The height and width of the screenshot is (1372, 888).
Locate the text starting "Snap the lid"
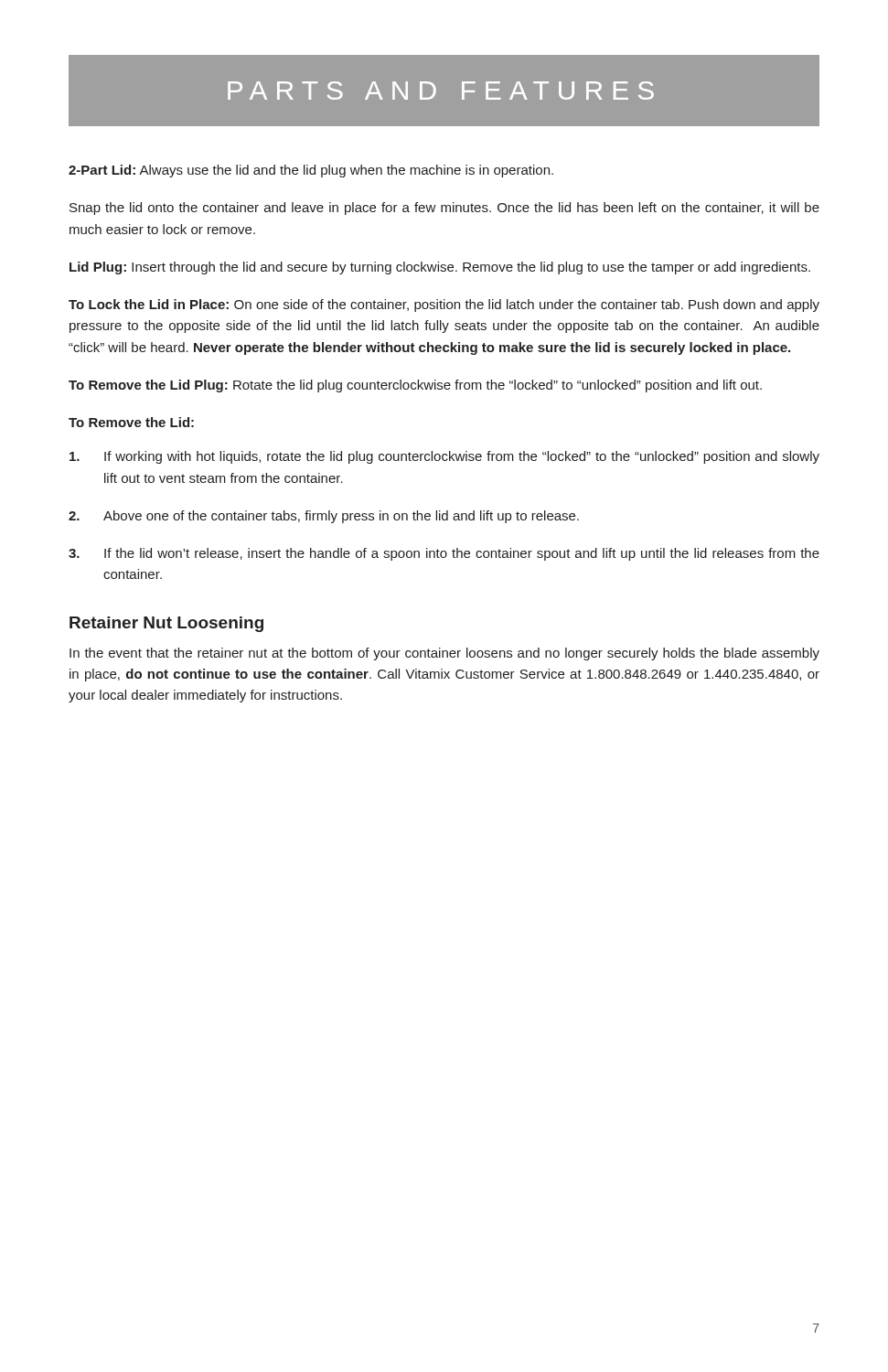(x=444, y=218)
